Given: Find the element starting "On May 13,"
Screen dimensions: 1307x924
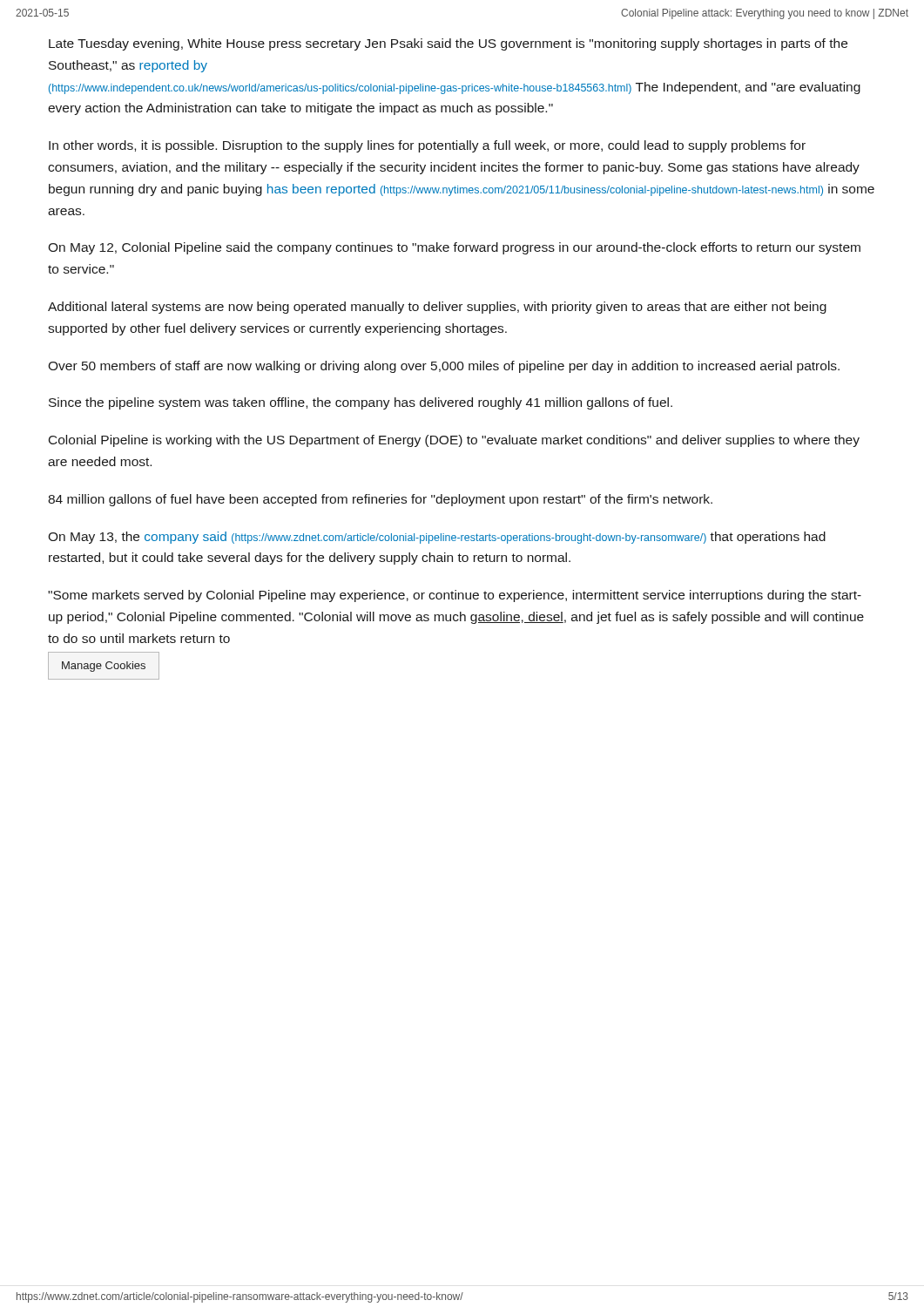Looking at the screenshot, I should point(437,547).
